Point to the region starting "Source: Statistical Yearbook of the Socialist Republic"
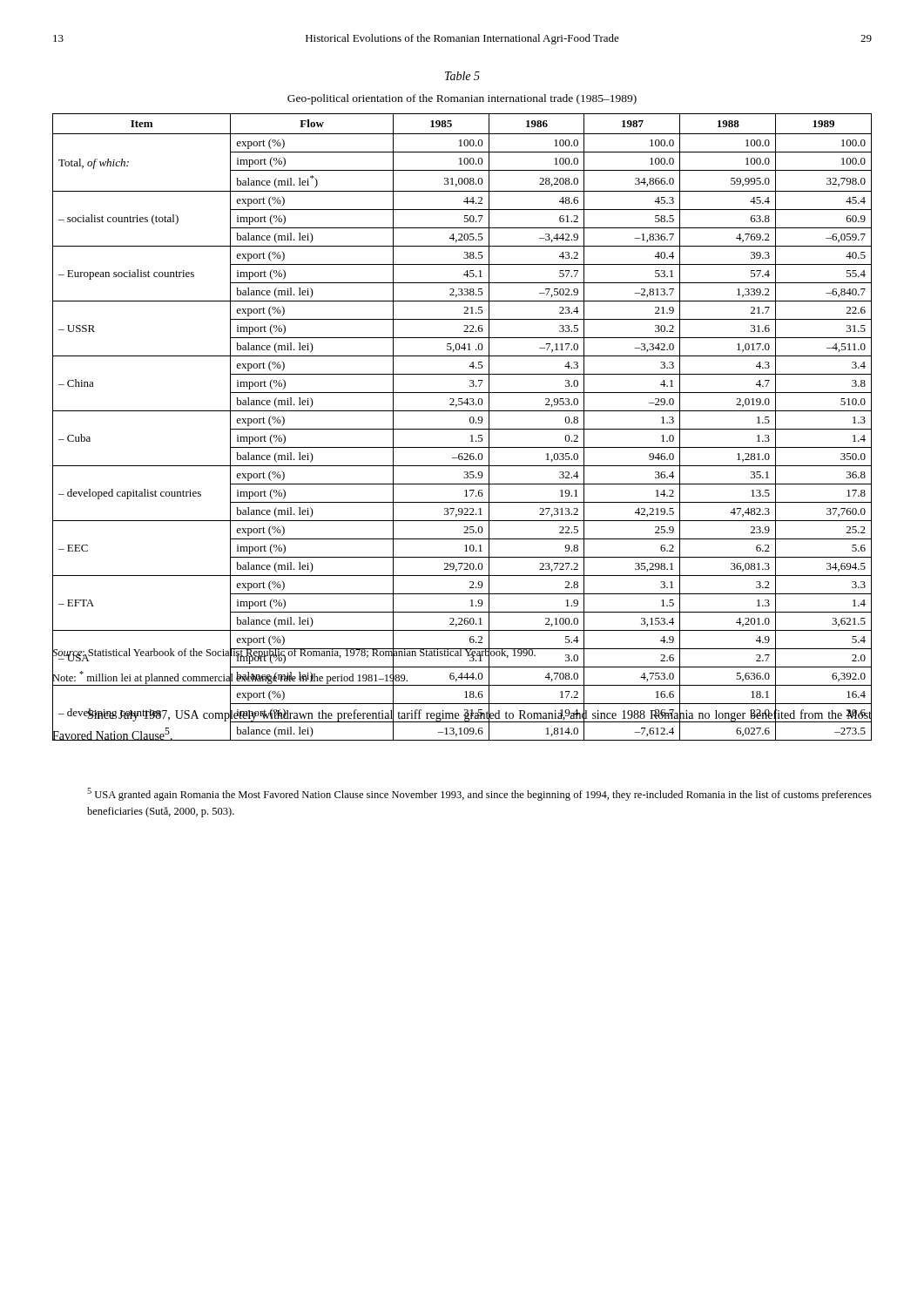 coord(294,653)
